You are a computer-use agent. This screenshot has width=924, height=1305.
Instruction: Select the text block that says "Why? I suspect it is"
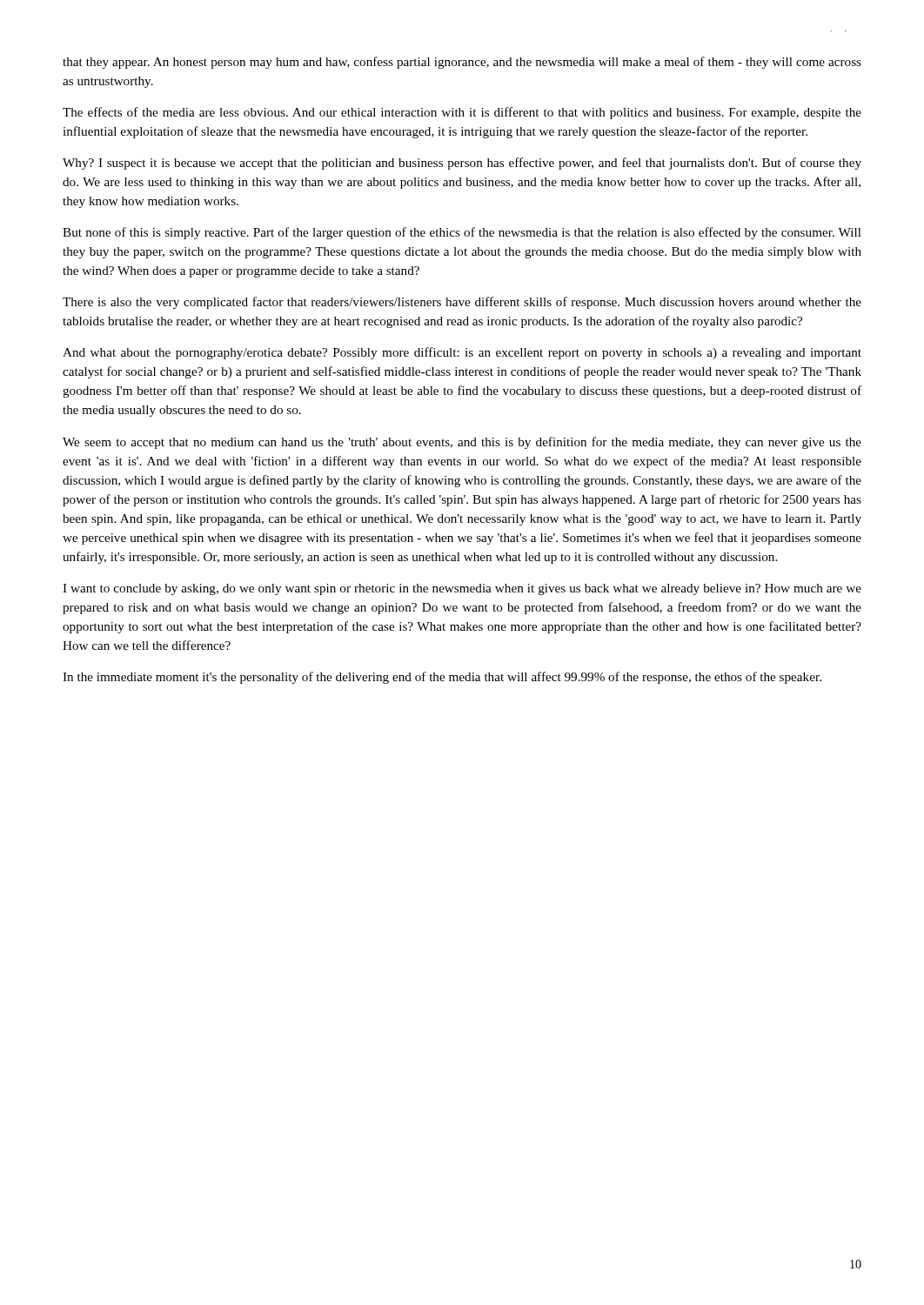click(462, 182)
